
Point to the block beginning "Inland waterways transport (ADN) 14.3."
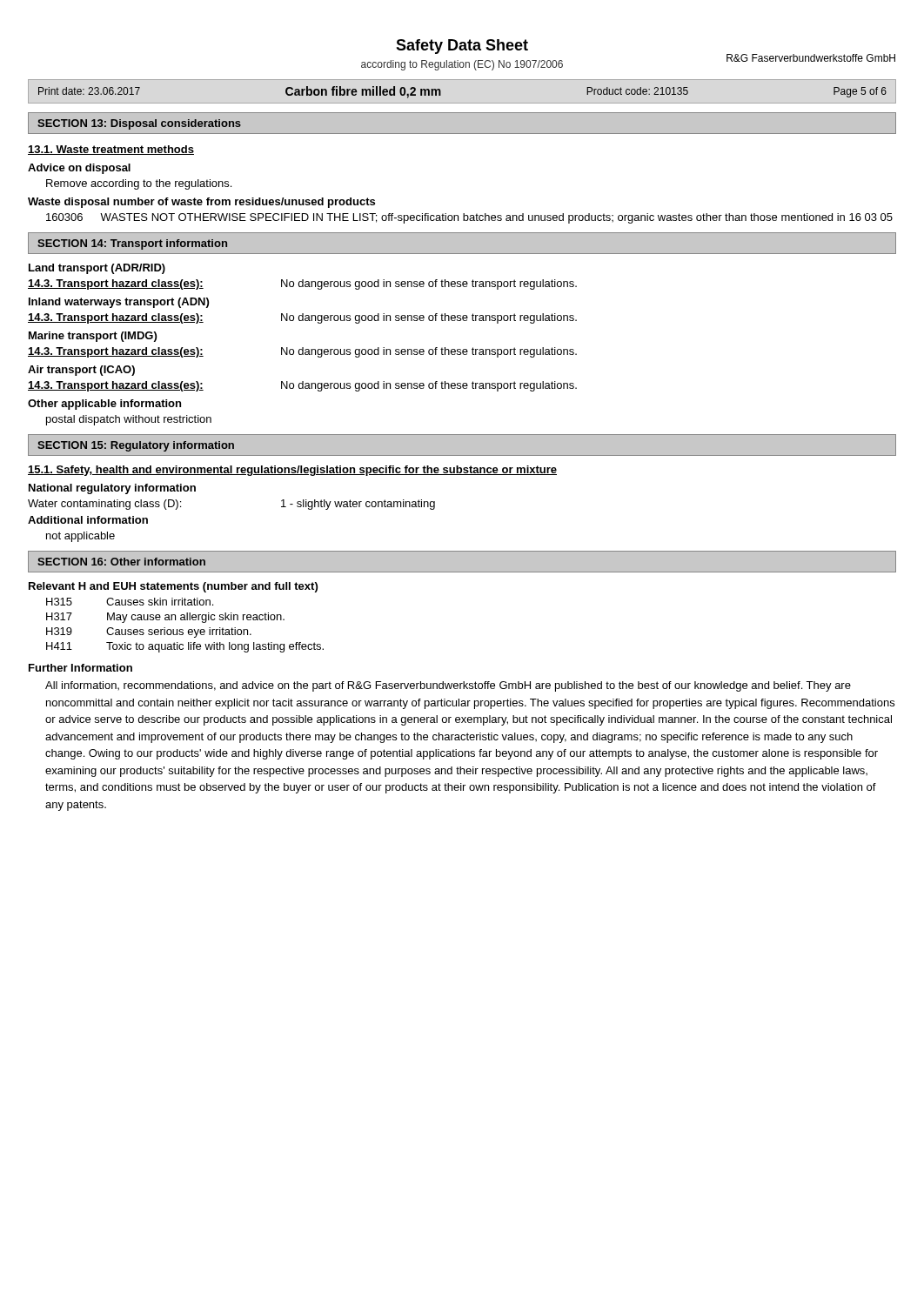point(462,309)
